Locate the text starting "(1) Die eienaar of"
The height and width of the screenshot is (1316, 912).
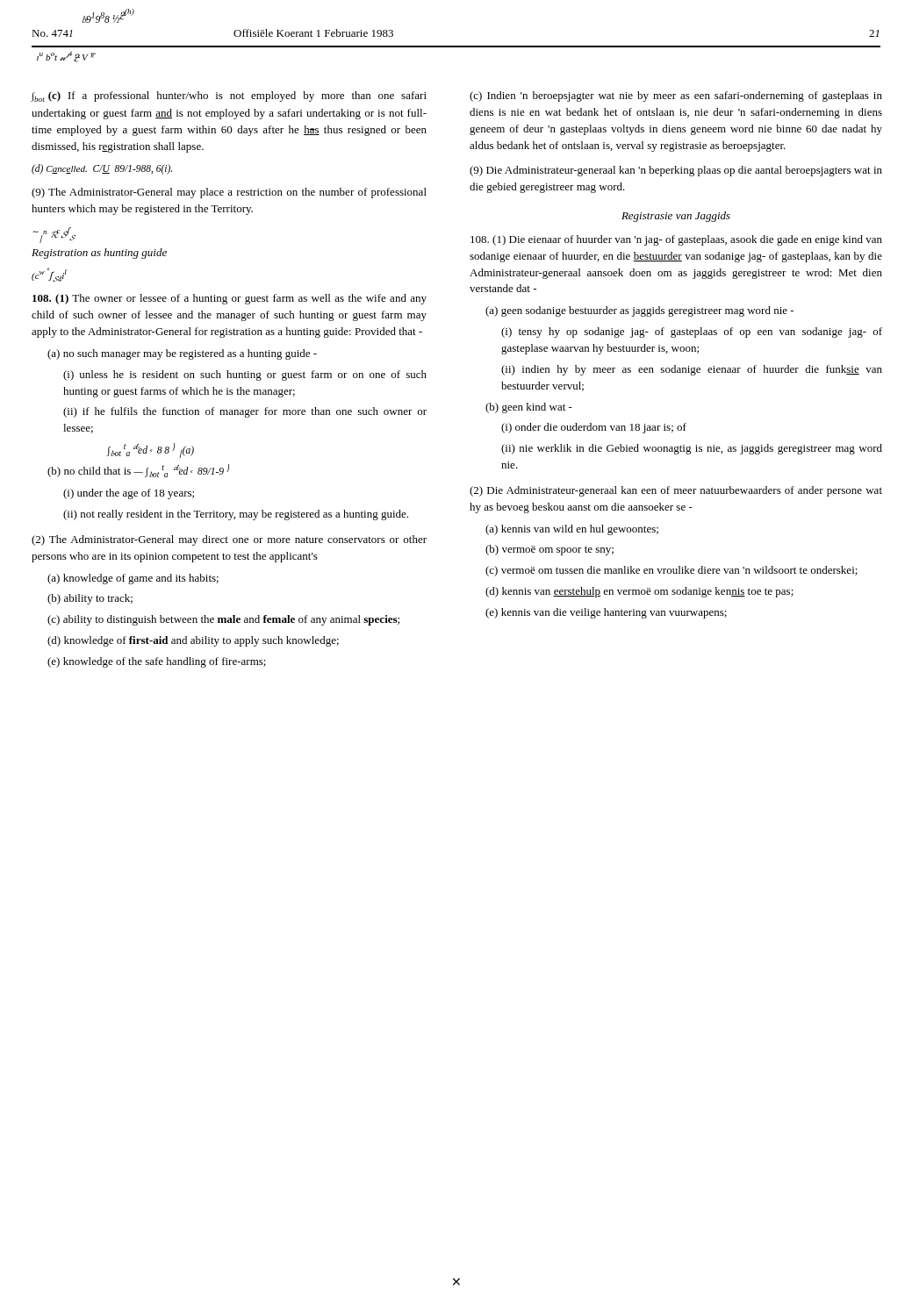[x=676, y=265]
